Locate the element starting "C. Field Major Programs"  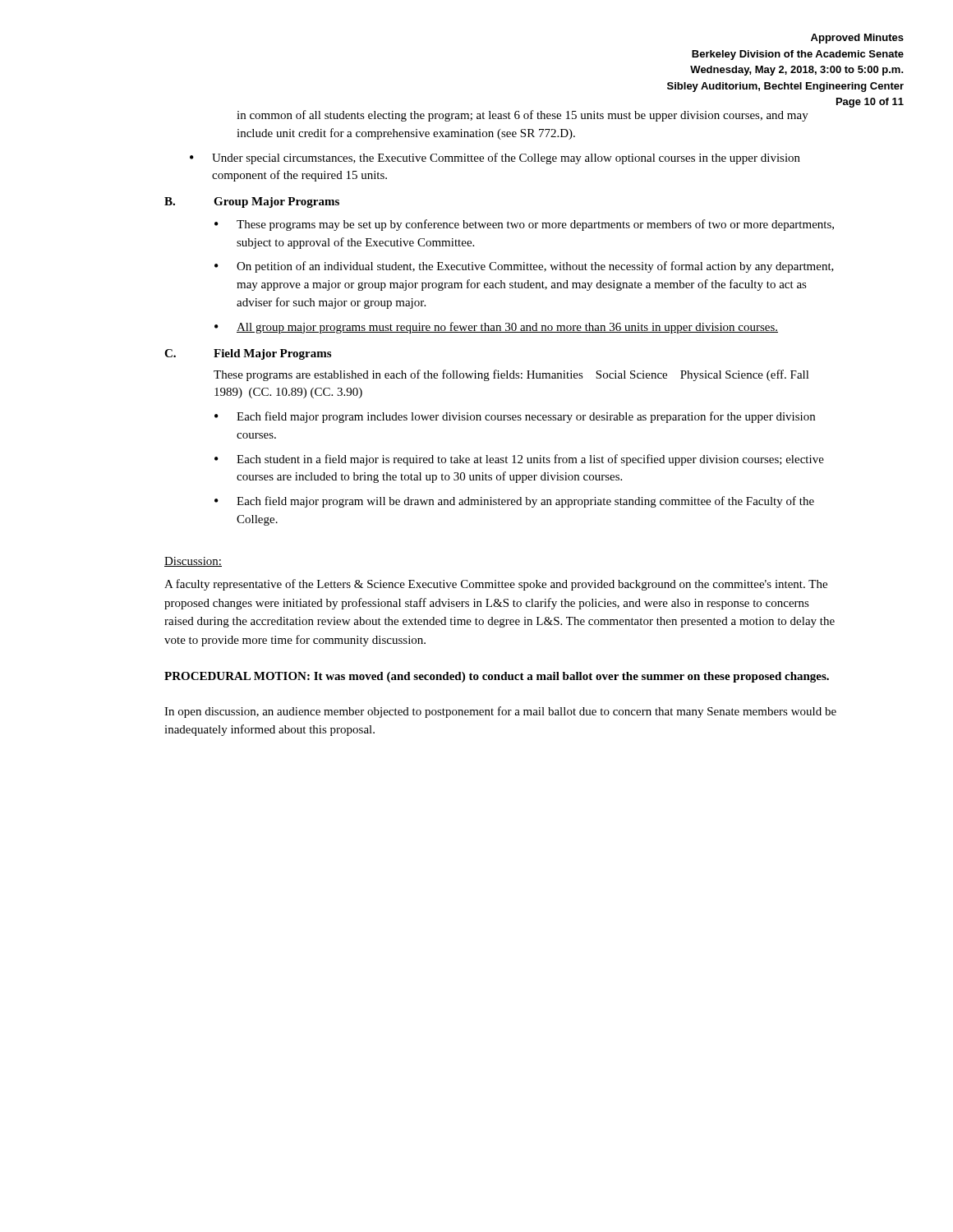[x=248, y=354]
